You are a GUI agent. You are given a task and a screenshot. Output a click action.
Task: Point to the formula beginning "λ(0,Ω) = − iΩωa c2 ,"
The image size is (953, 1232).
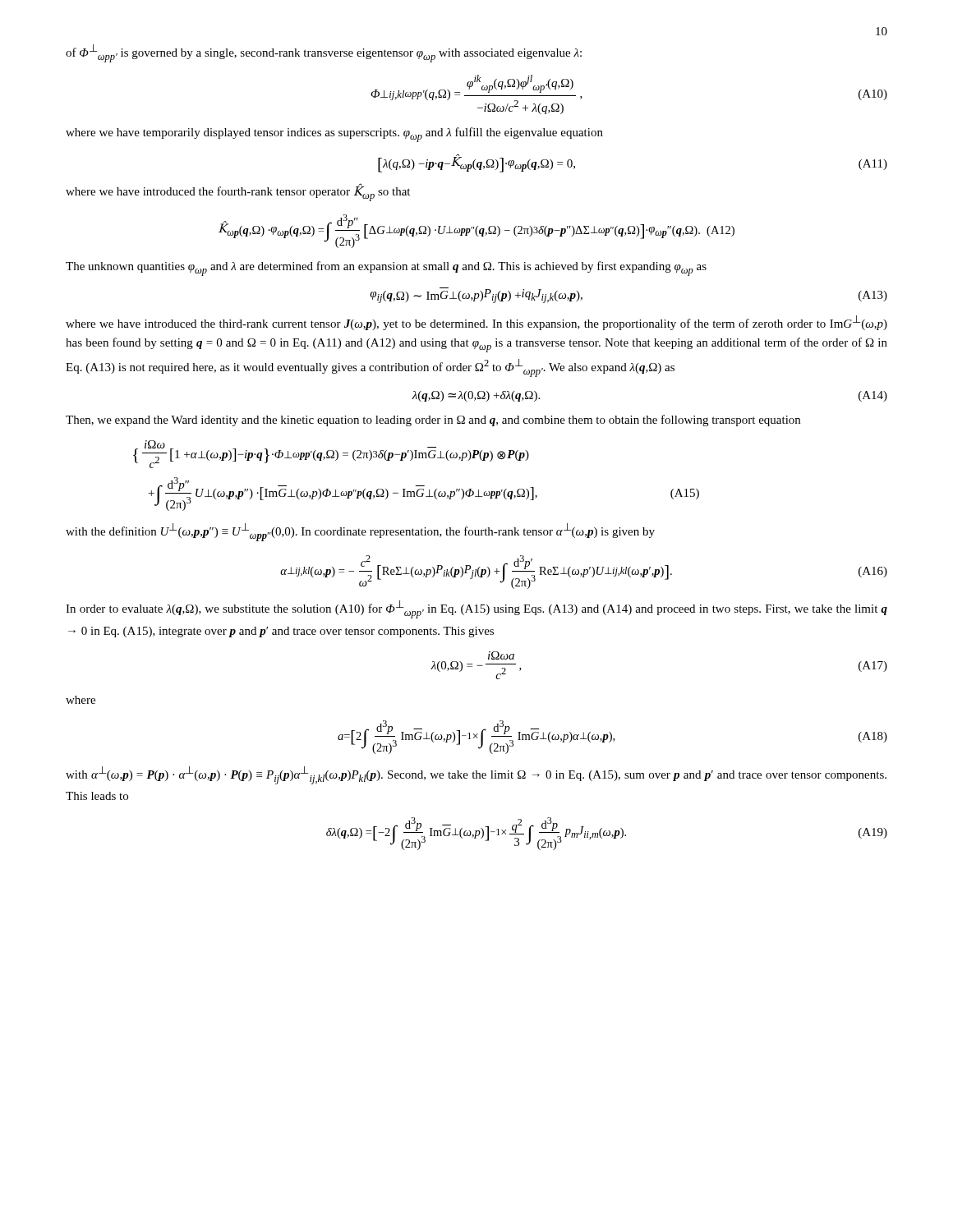click(x=476, y=666)
